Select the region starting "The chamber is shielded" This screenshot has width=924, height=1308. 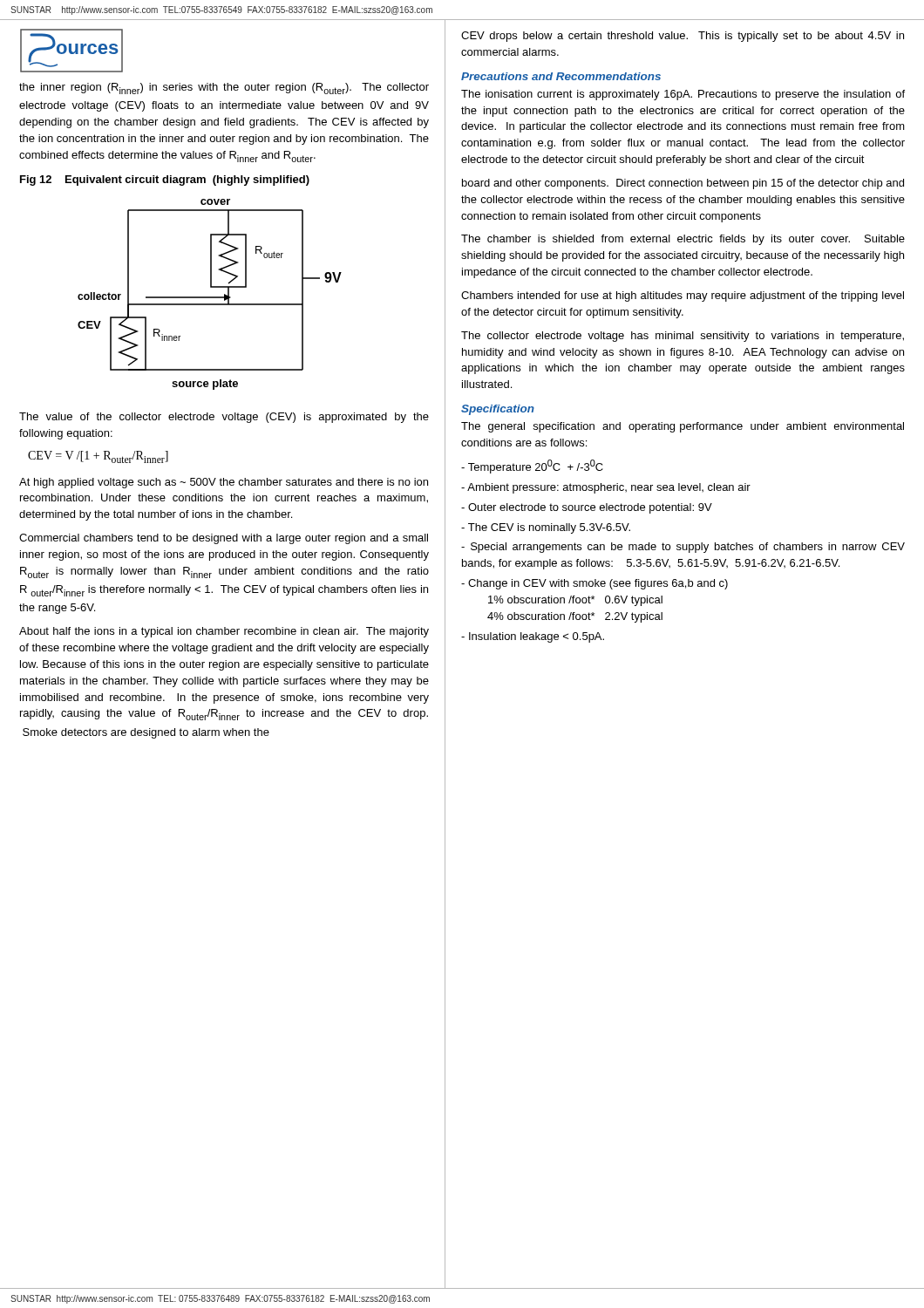(x=683, y=255)
